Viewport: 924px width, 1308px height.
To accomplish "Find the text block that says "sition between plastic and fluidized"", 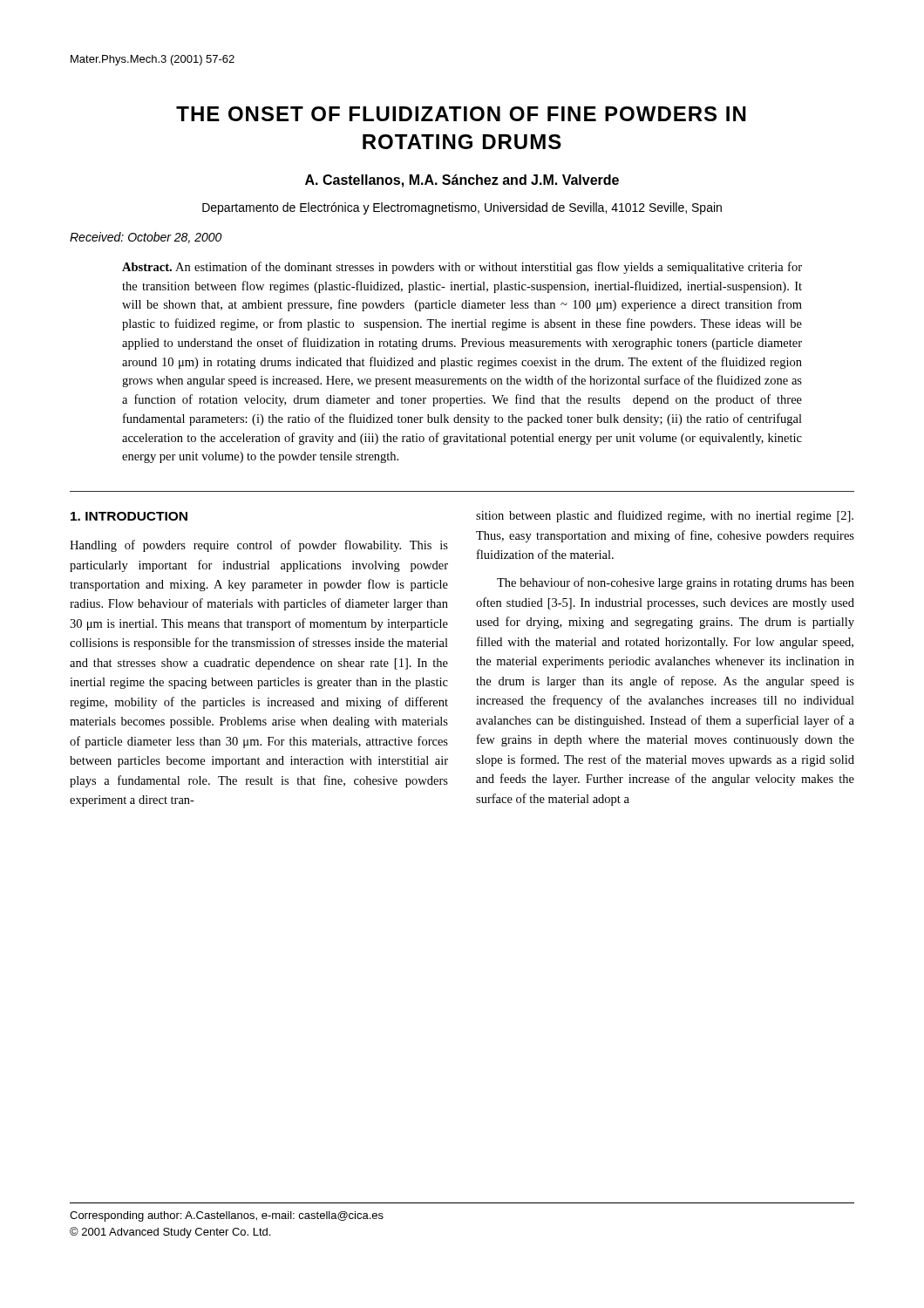I will pos(665,657).
